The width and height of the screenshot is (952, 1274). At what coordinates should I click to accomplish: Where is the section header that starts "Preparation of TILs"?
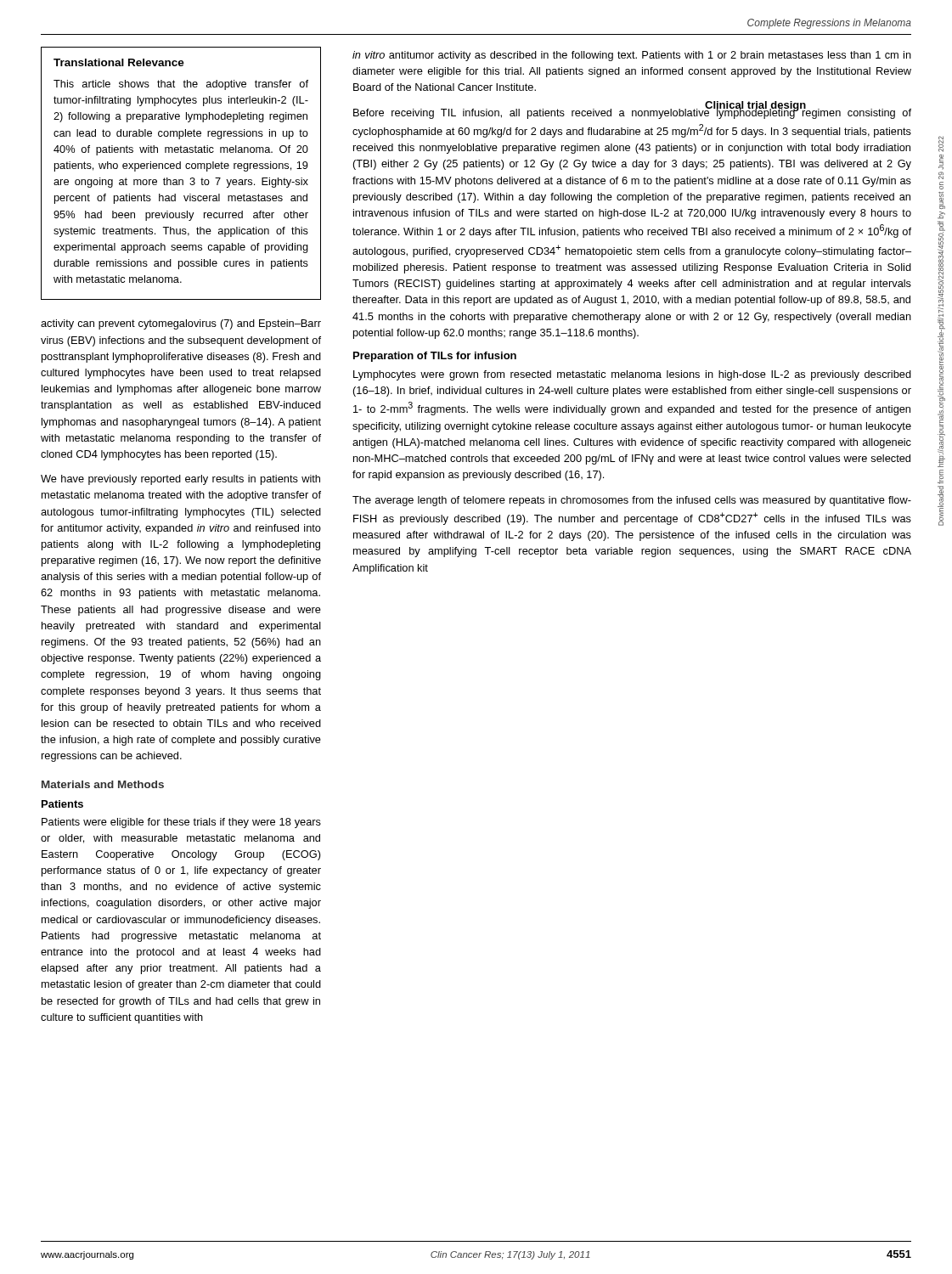(x=435, y=355)
